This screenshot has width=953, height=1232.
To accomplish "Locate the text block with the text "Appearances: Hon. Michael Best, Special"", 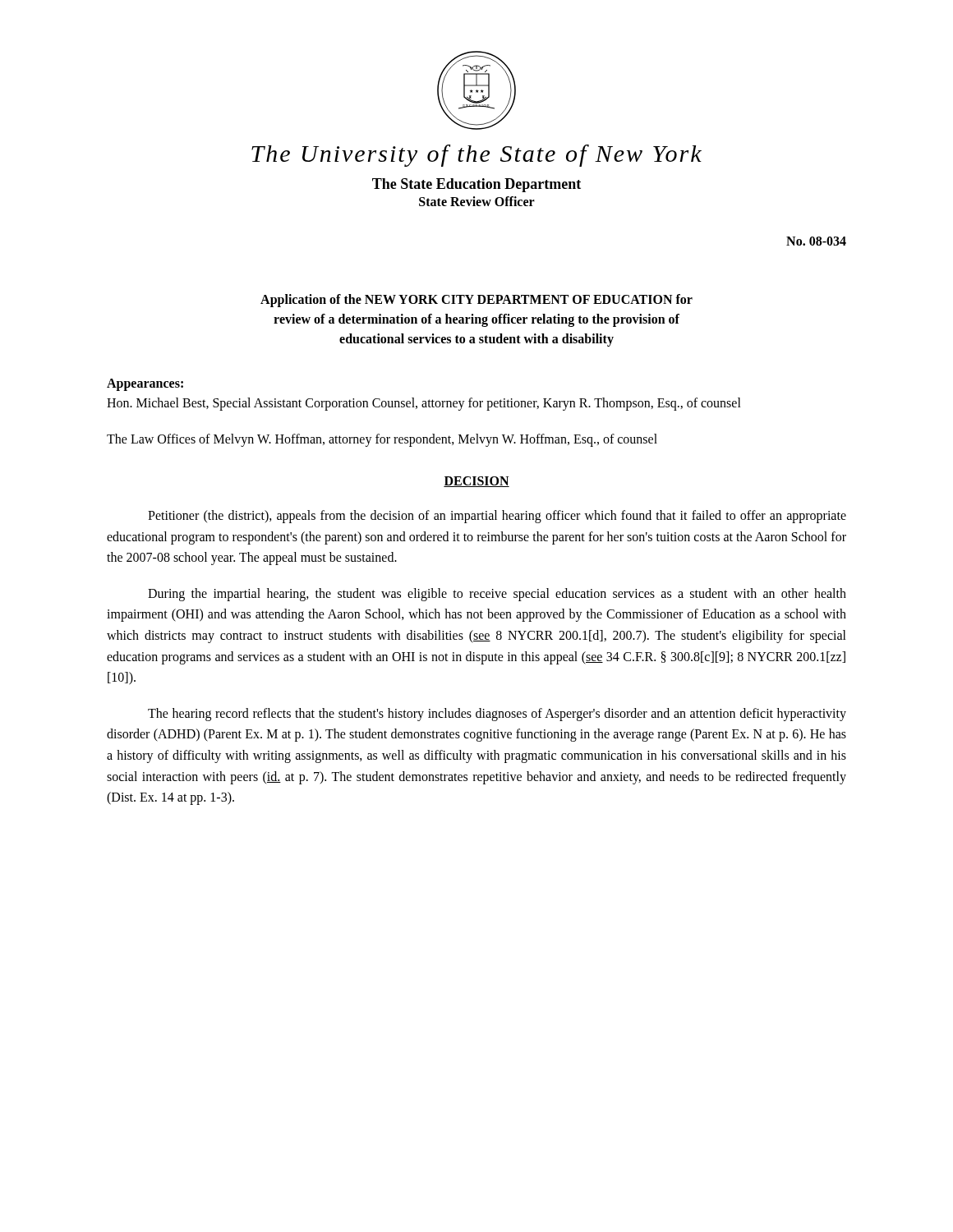I will [x=424, y=393].
